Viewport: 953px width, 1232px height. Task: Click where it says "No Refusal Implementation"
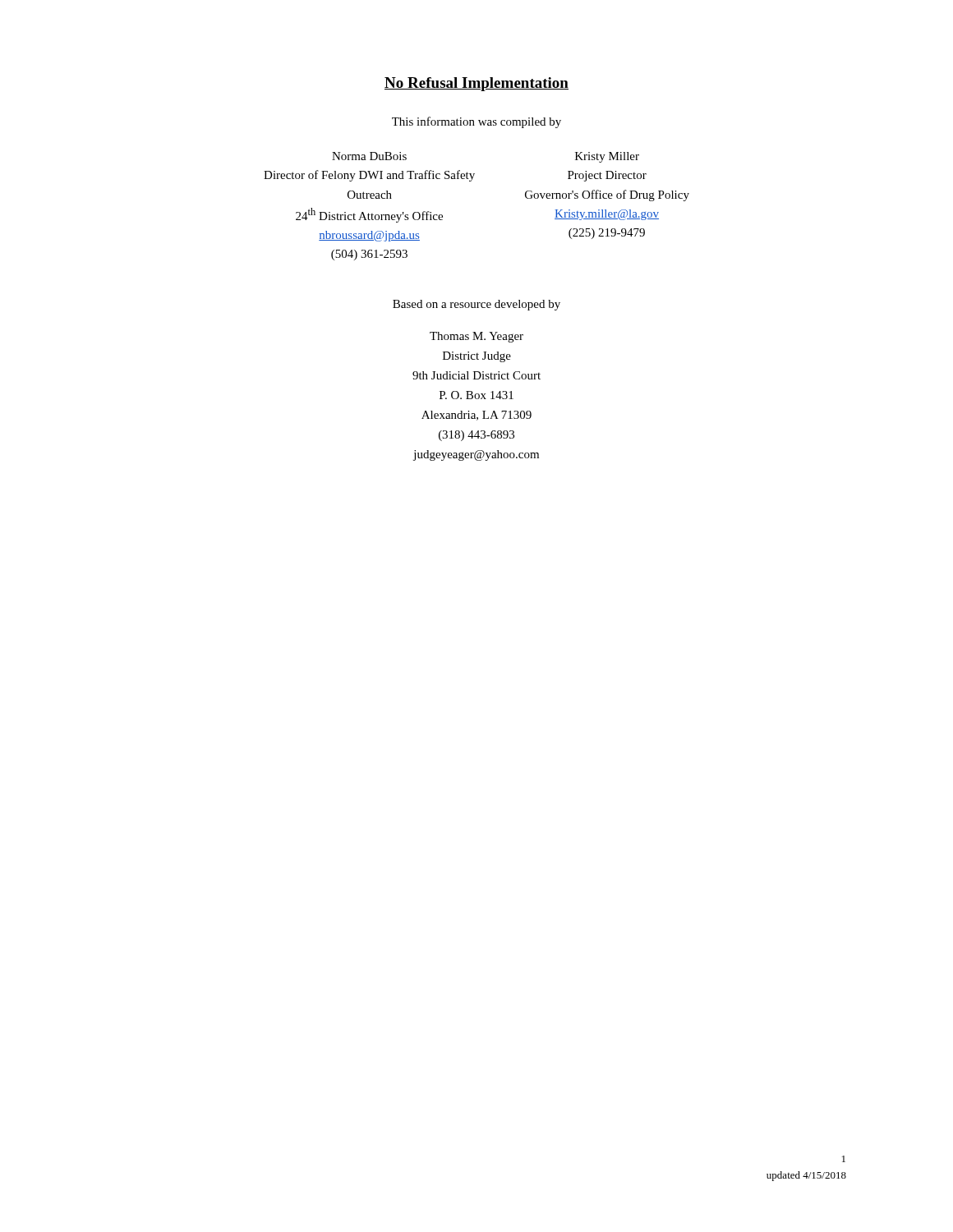[476, 83]
